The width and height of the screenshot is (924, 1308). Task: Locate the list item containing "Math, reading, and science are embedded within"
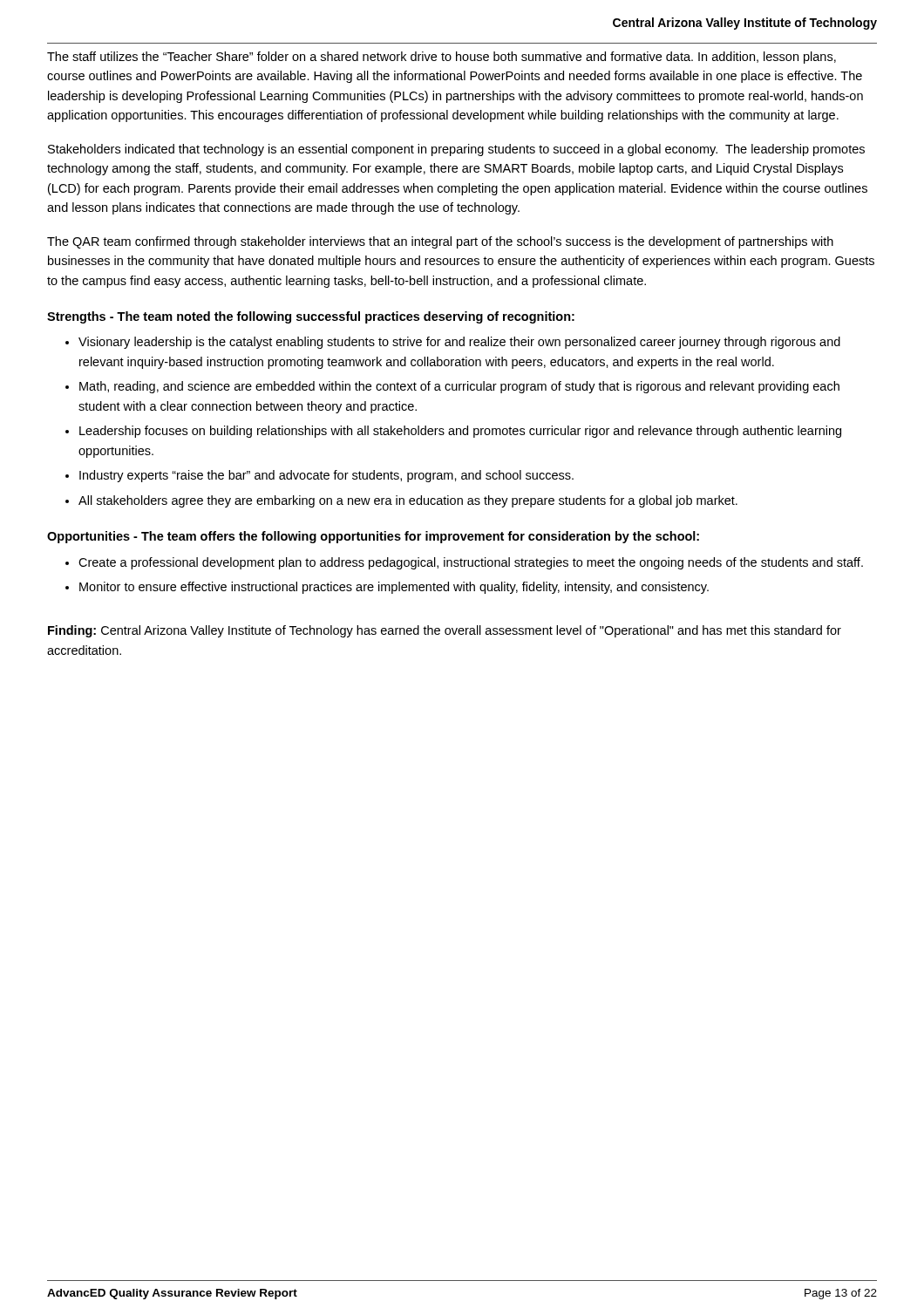click(459, 396)
